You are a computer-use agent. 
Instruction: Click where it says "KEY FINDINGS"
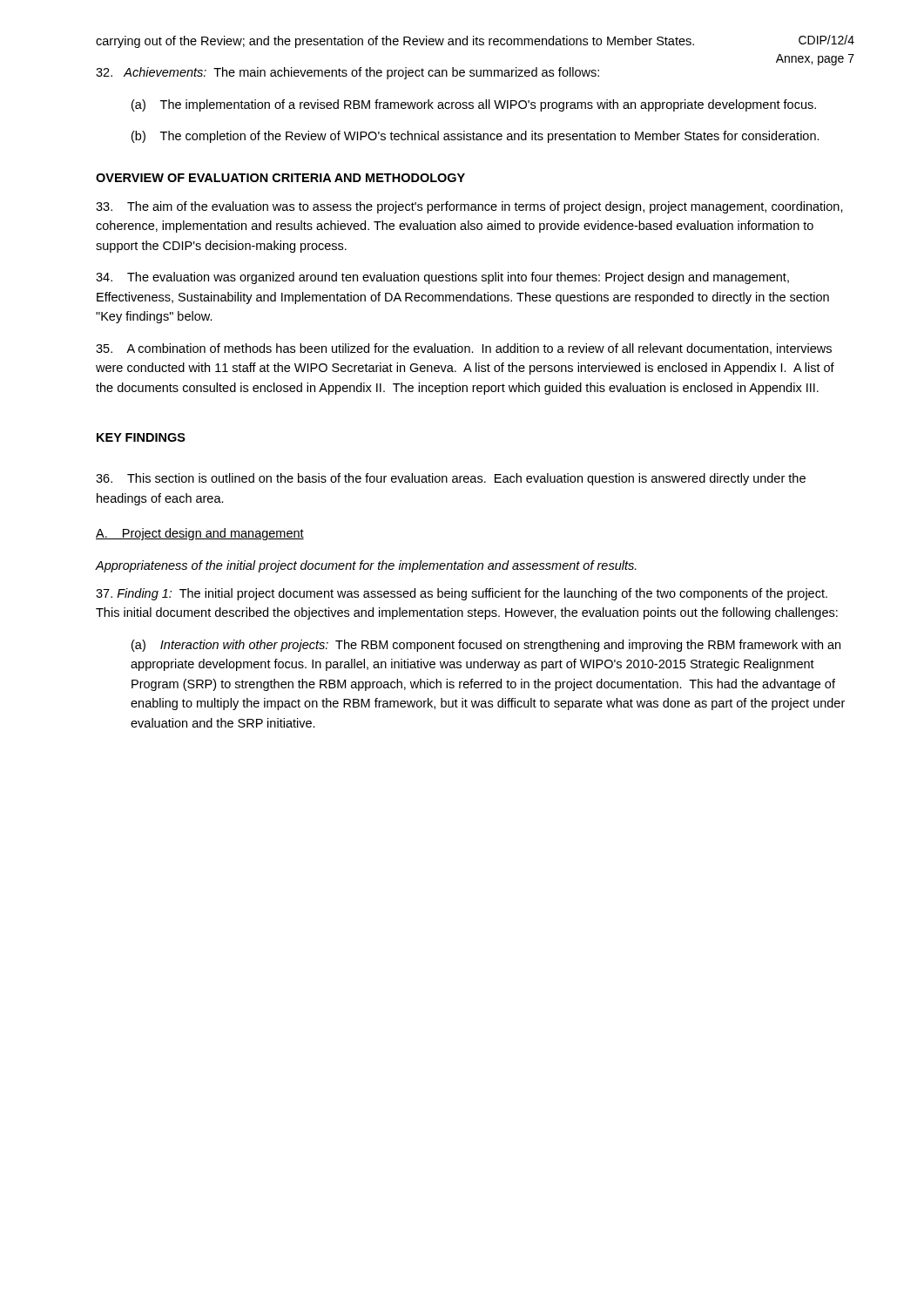pos(141,438)
